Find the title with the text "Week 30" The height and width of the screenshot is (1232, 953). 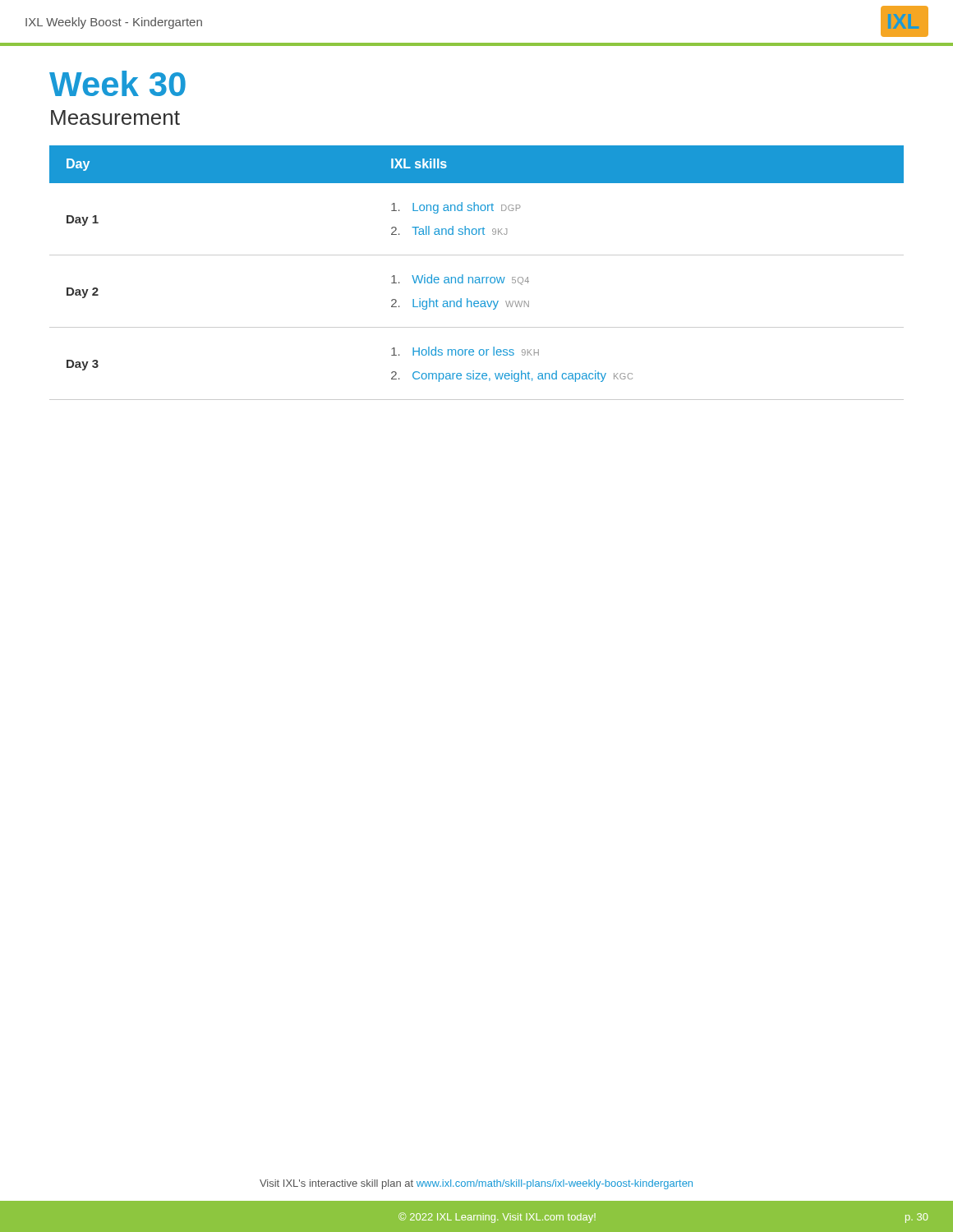(118, 85)
